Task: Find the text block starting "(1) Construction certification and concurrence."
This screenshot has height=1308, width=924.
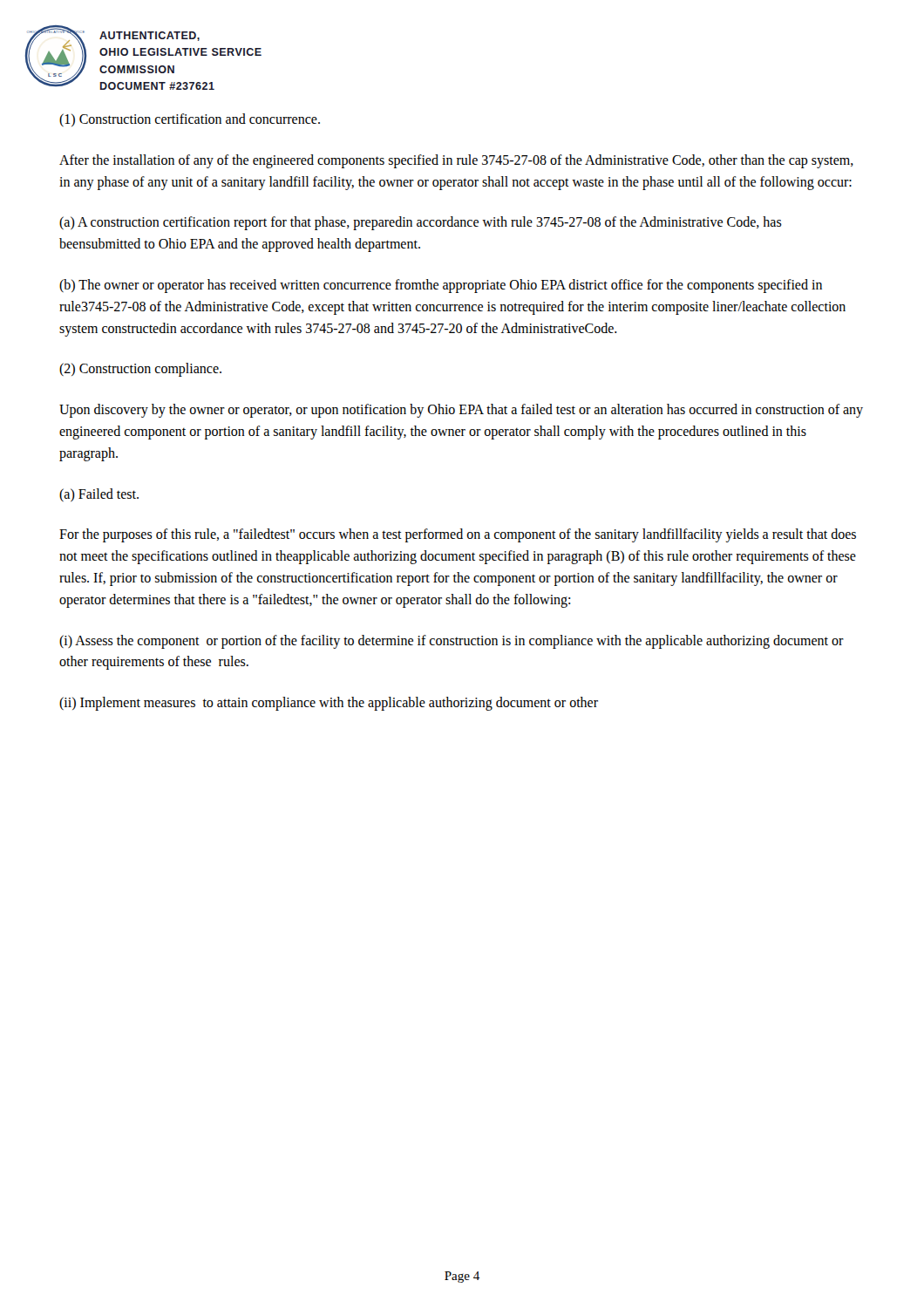Action: point(190,119)
